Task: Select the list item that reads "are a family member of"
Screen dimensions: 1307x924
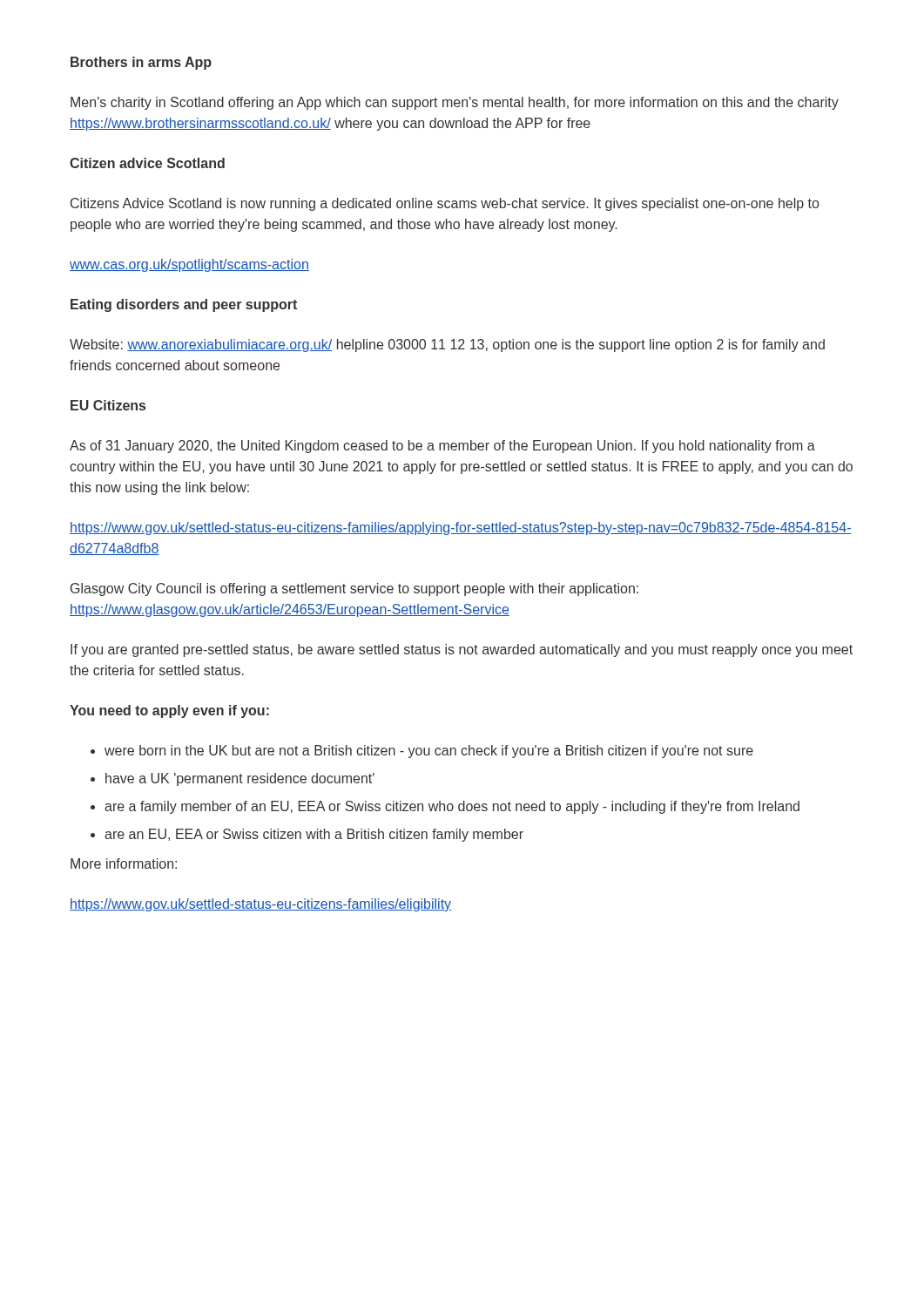Action: coord(452,806)
